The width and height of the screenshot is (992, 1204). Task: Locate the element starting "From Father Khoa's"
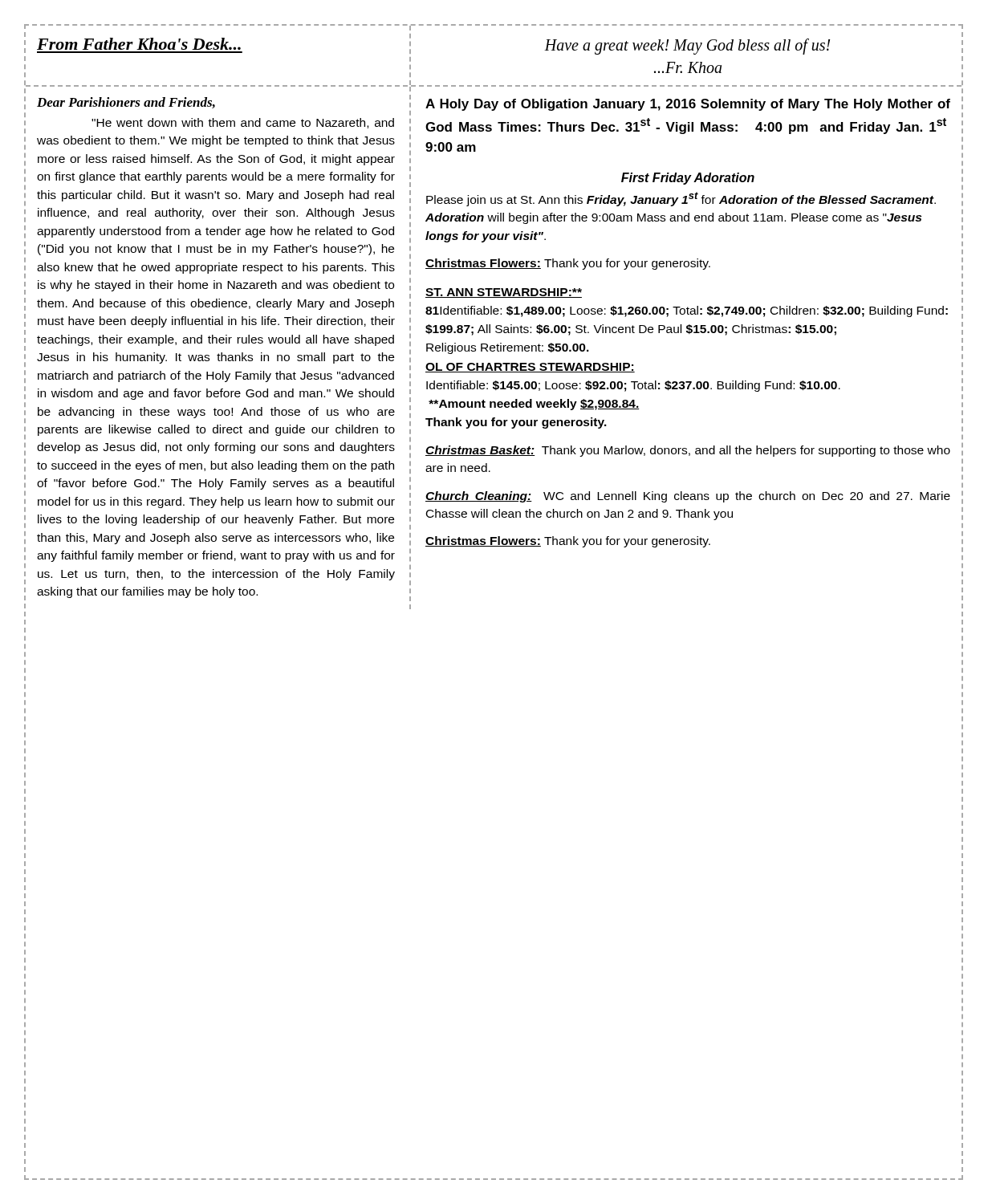[x=139, y=44]
